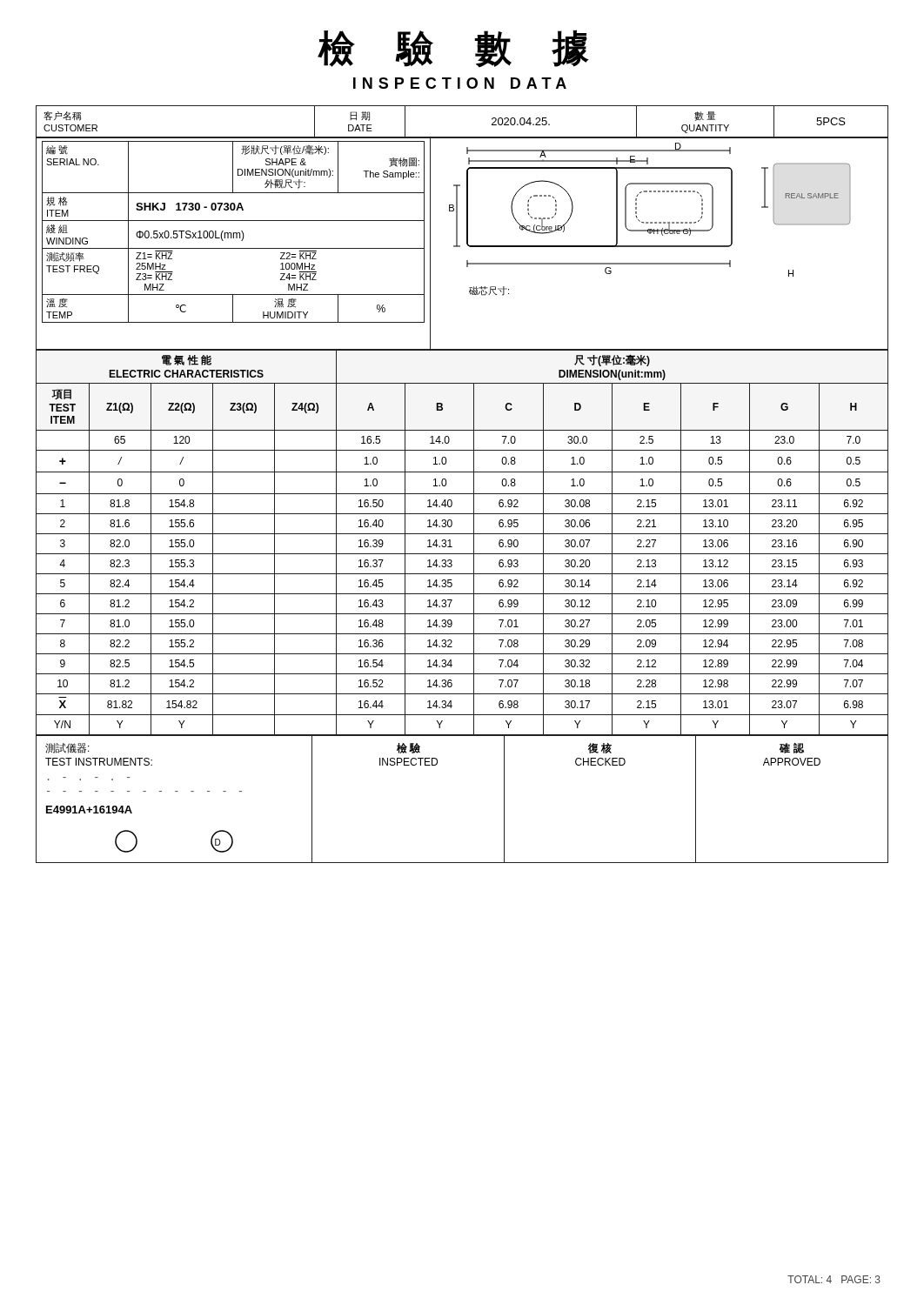Find the table that mentions "項目 TEST ITEM"
The height and width of the screenshot is (1305, 924).
pyautogui.click(x=462, y=542)
